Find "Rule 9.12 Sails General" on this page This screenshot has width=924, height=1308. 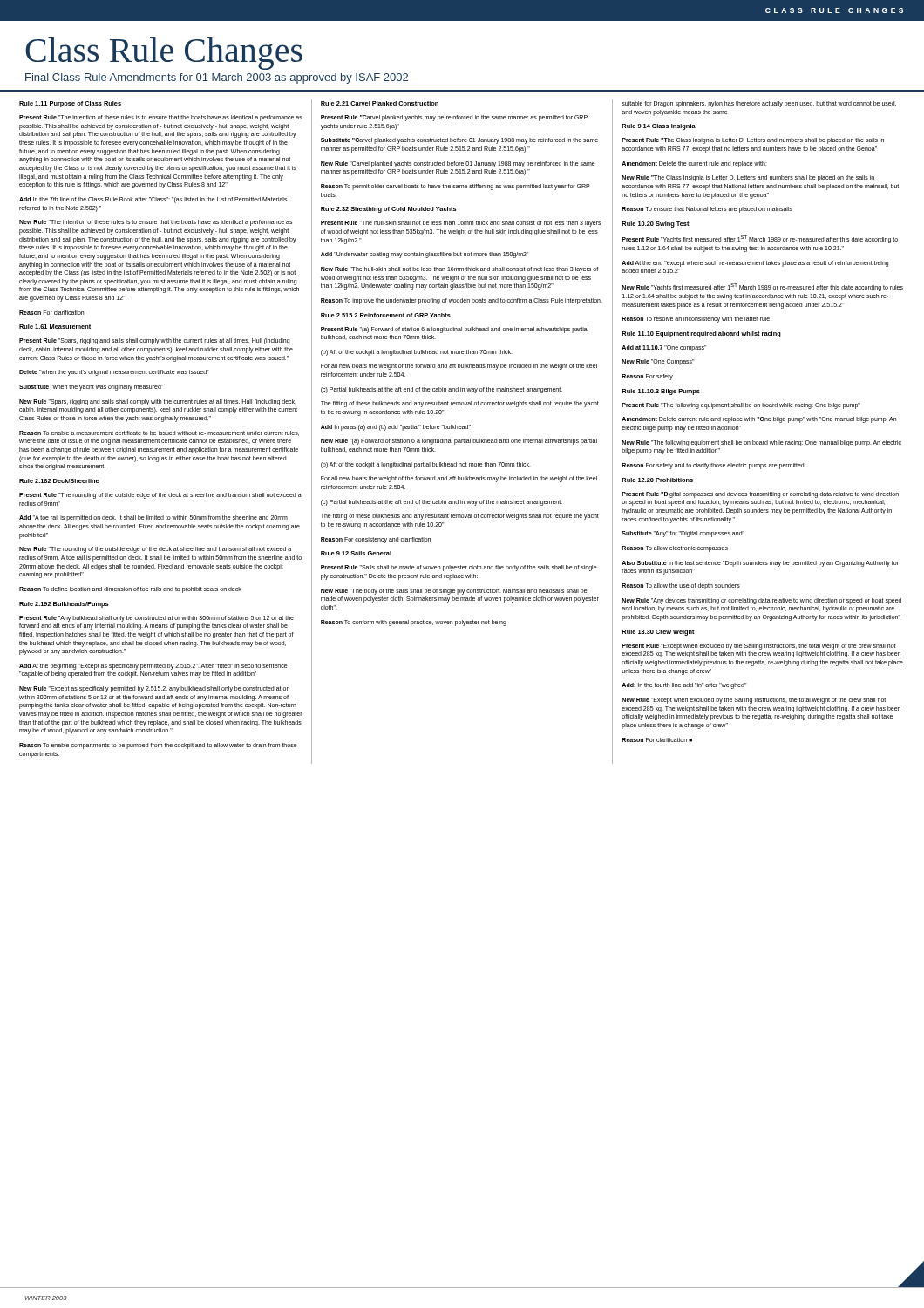point(356,554)
